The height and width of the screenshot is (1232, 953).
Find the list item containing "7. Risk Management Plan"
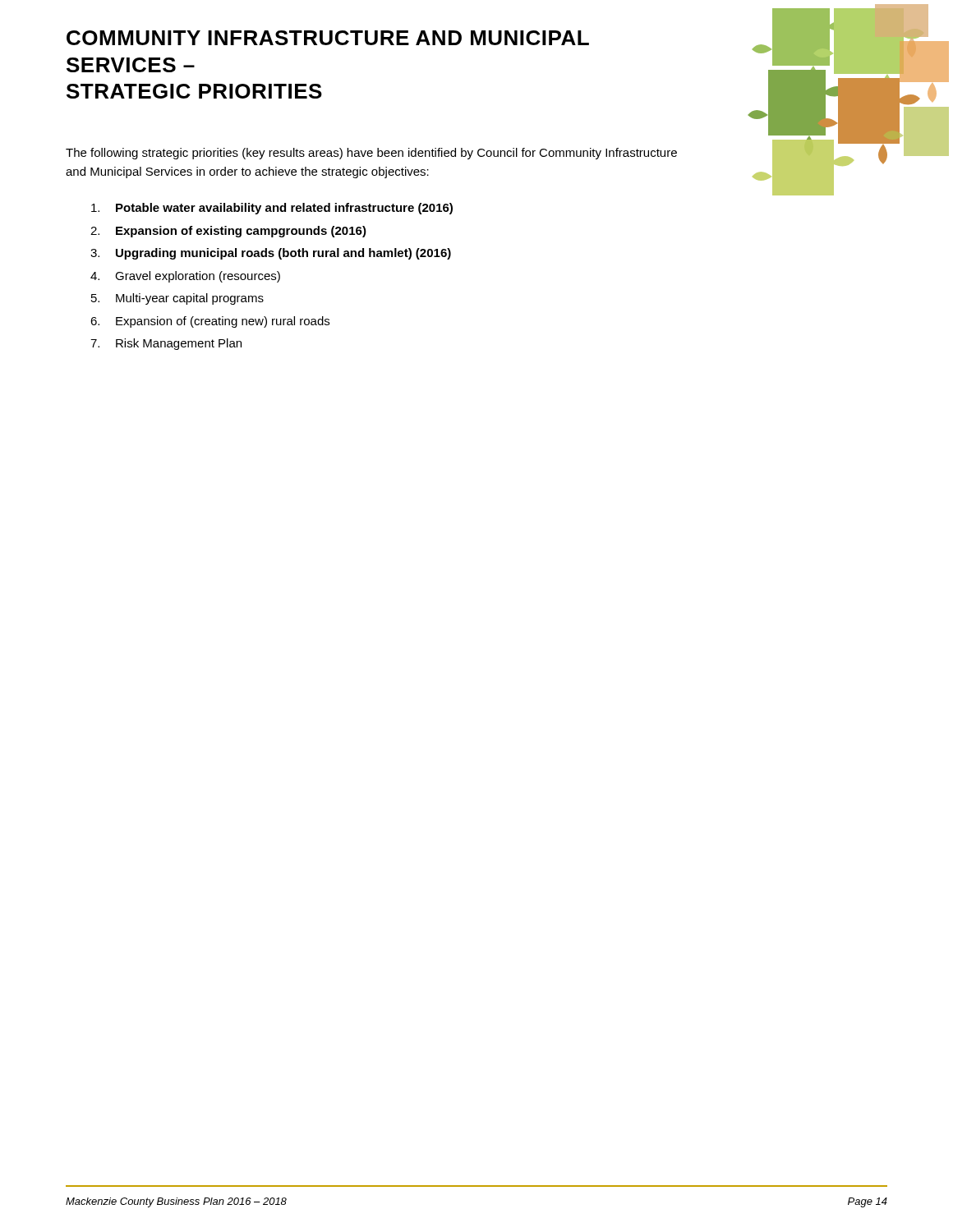[166, 344]
